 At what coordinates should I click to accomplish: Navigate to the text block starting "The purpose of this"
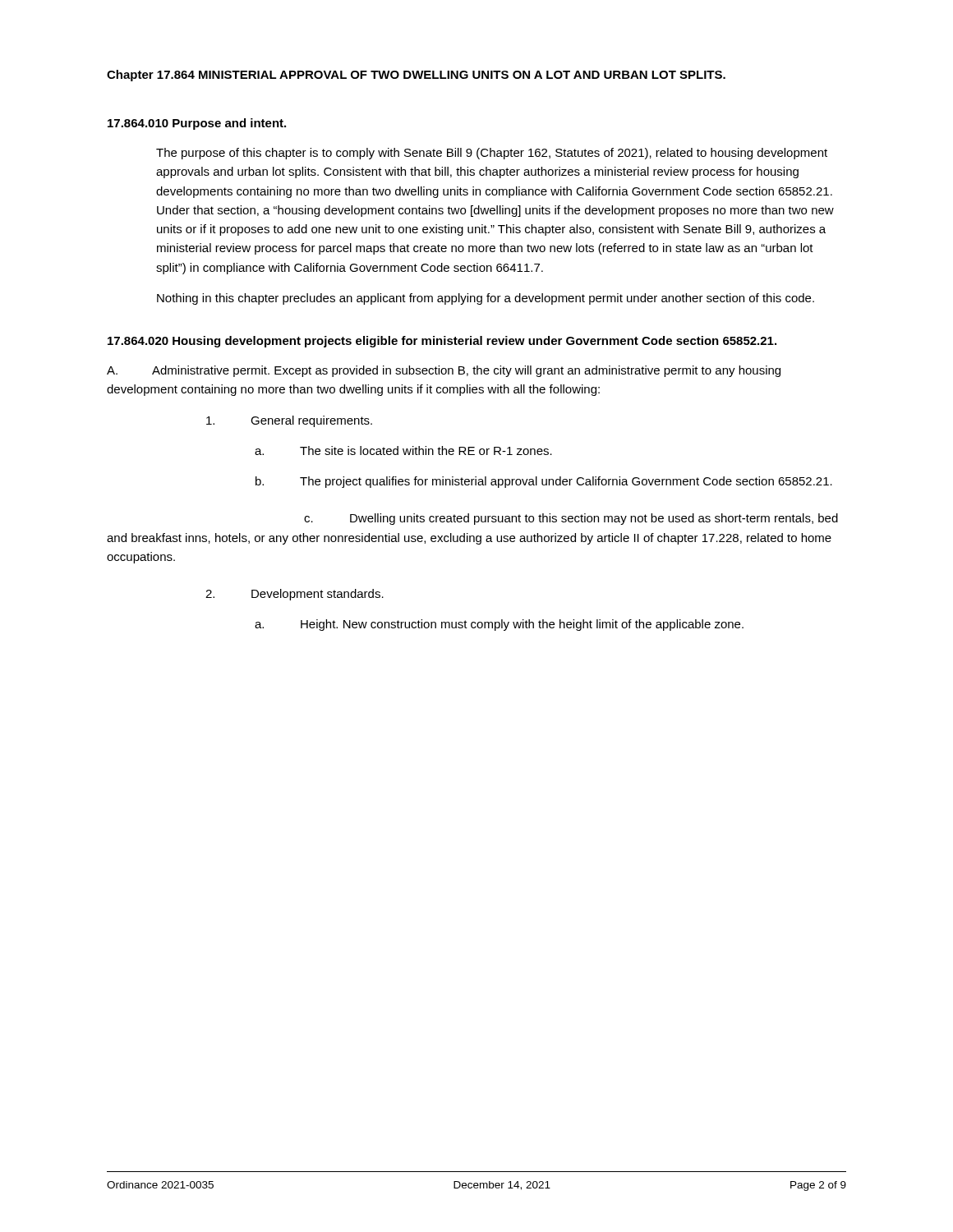(x=495, y=210)
